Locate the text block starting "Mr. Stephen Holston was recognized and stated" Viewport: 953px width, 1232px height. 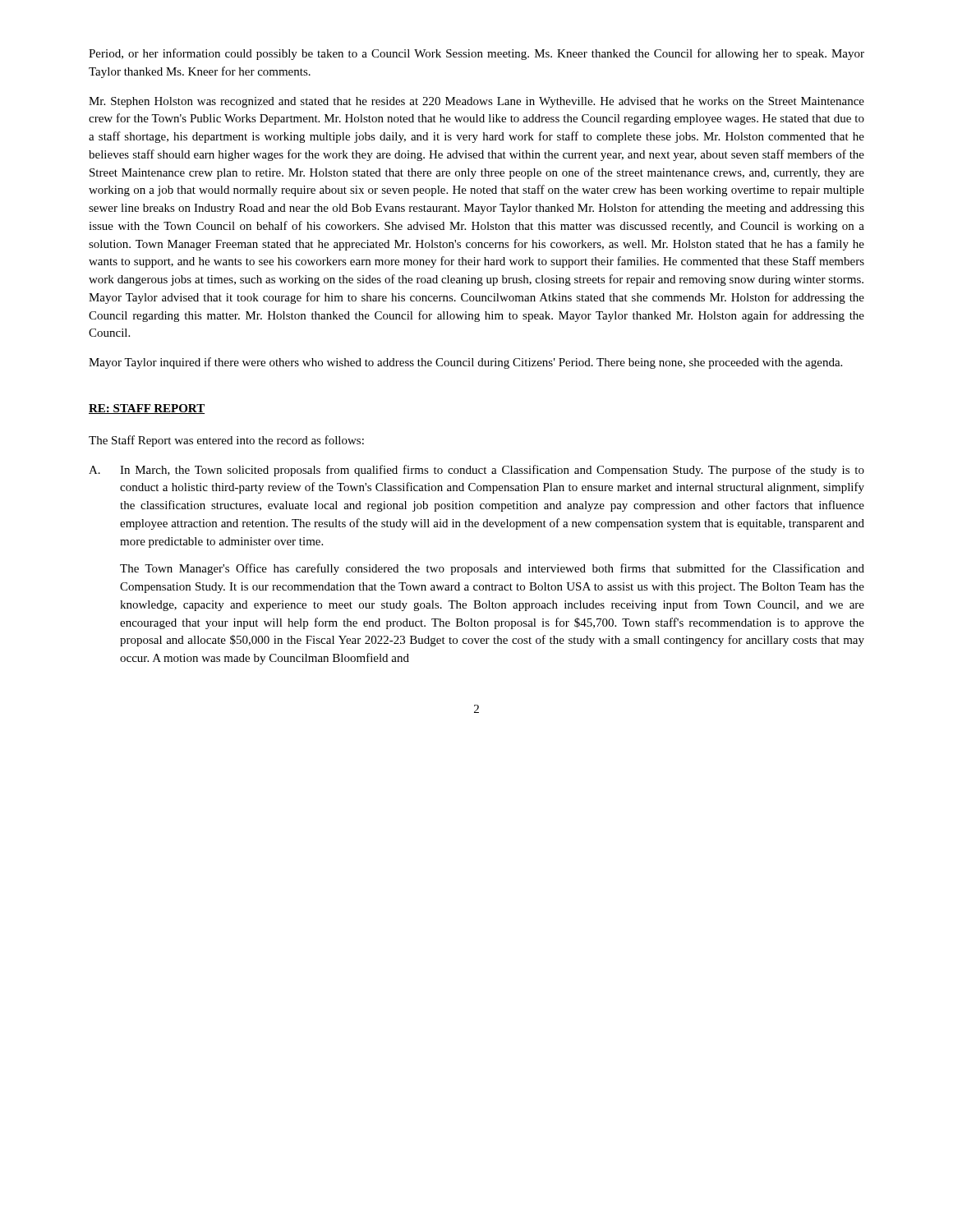tap(476, 217)
